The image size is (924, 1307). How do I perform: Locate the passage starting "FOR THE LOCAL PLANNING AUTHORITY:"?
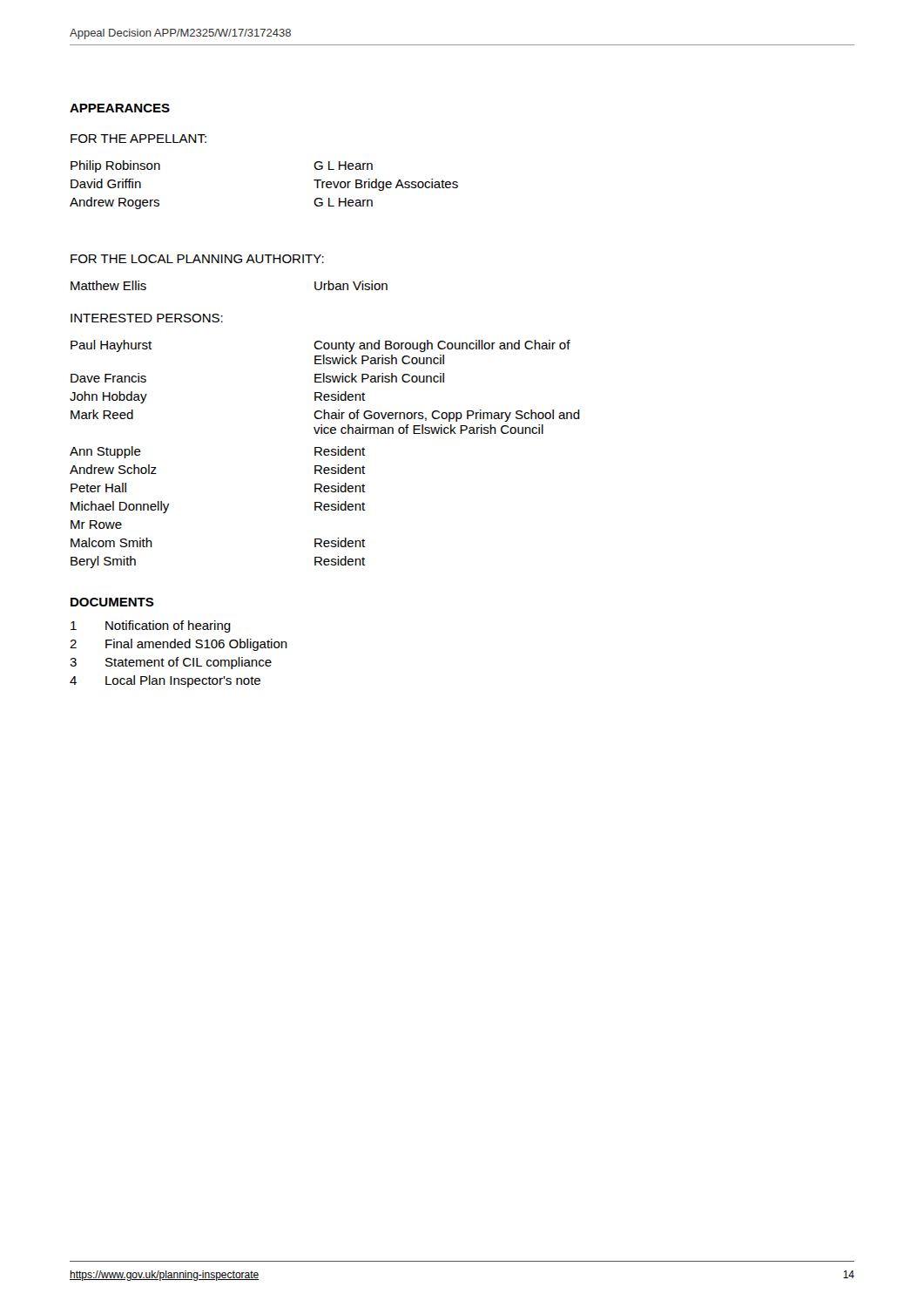click(197, 258)
